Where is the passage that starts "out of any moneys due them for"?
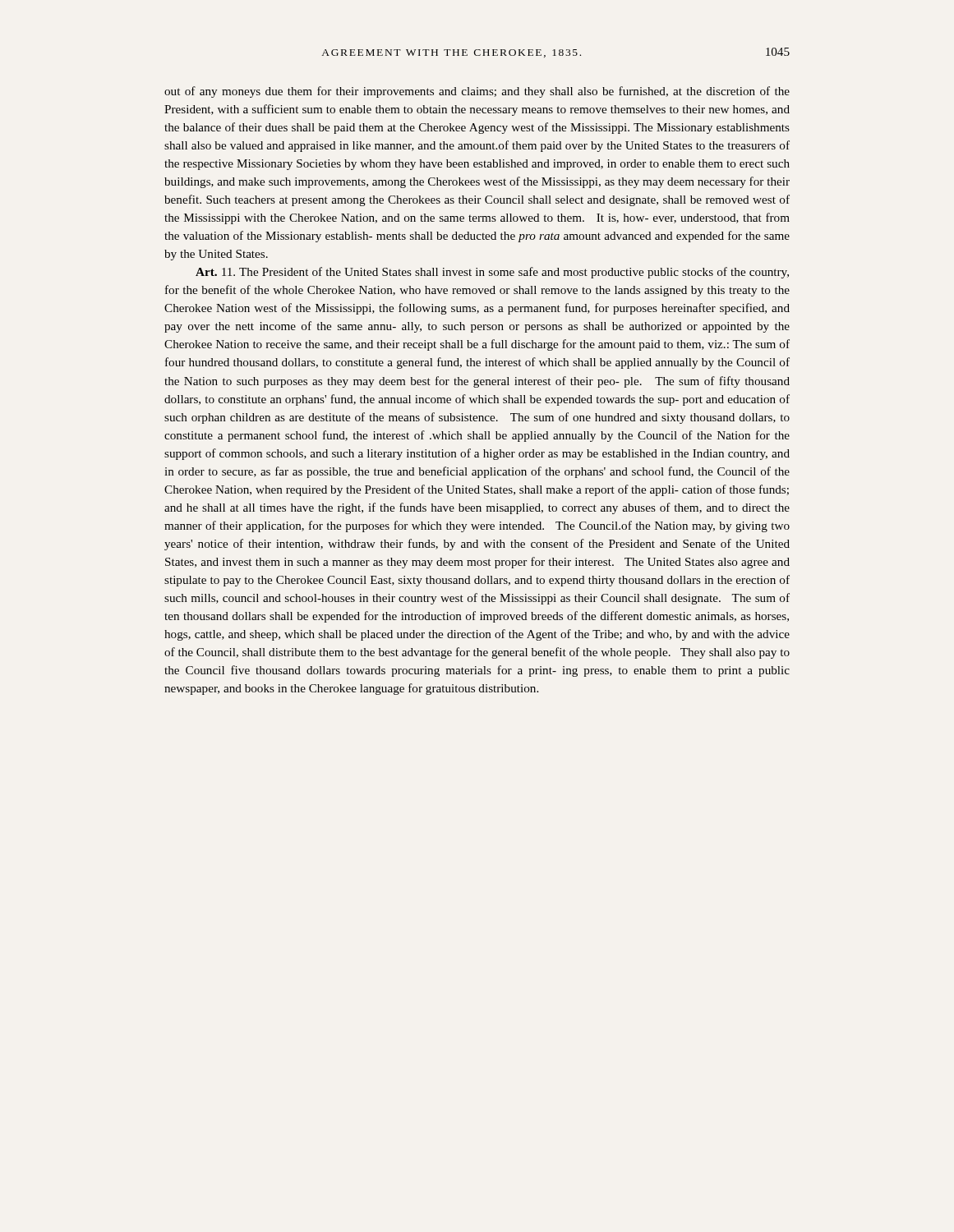The width and height of the screenshot is (954, 1232). pos(477,173)
